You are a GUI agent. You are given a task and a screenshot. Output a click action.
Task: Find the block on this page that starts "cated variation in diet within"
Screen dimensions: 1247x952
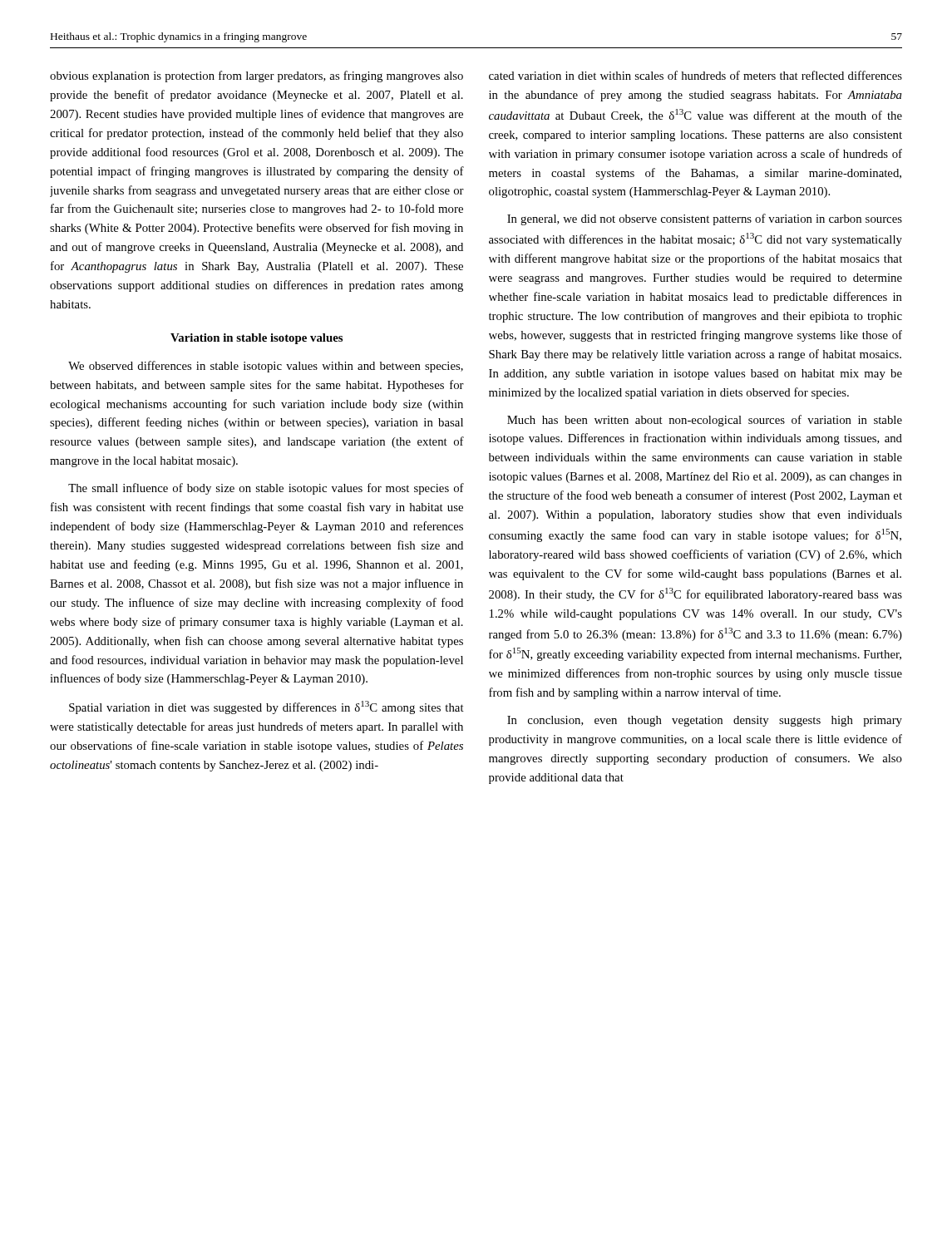click(695, 427)
